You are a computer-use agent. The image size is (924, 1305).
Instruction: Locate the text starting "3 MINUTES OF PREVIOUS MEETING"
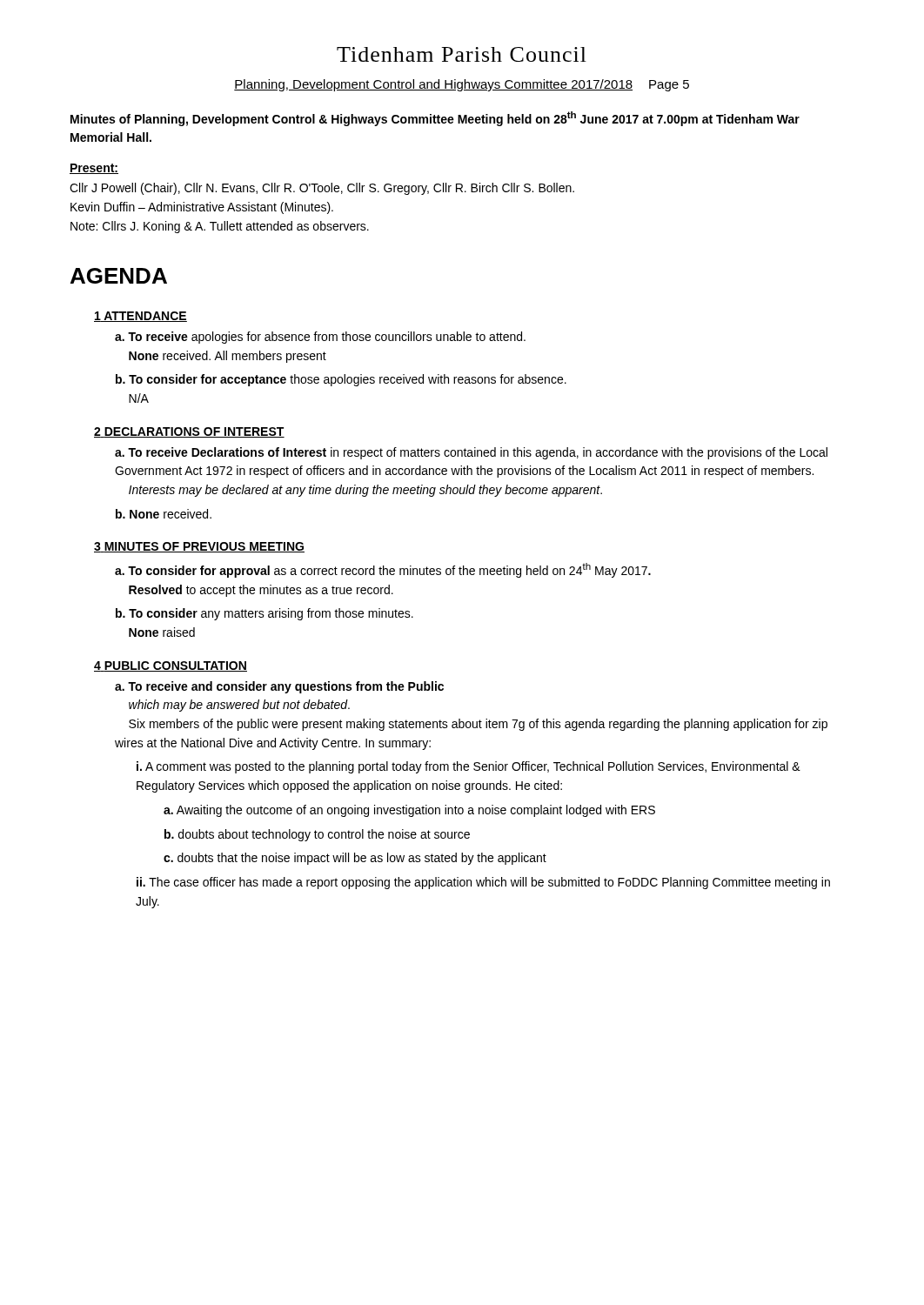[199, 547]
